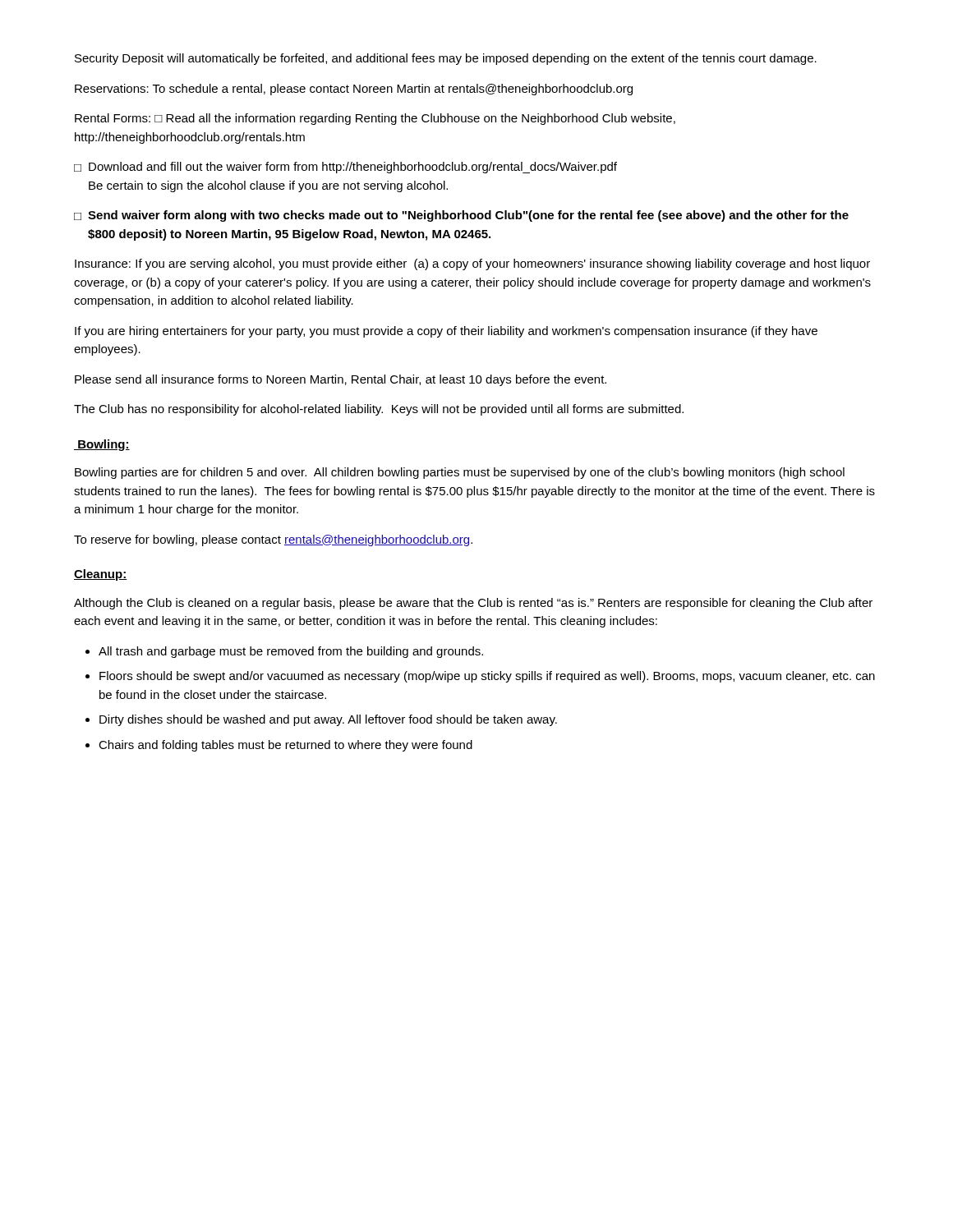Viewport: 953px width, 1232px height.
Task: Where is the passage that starts "Chairs and folding tables"?
Action: [286, 744]
